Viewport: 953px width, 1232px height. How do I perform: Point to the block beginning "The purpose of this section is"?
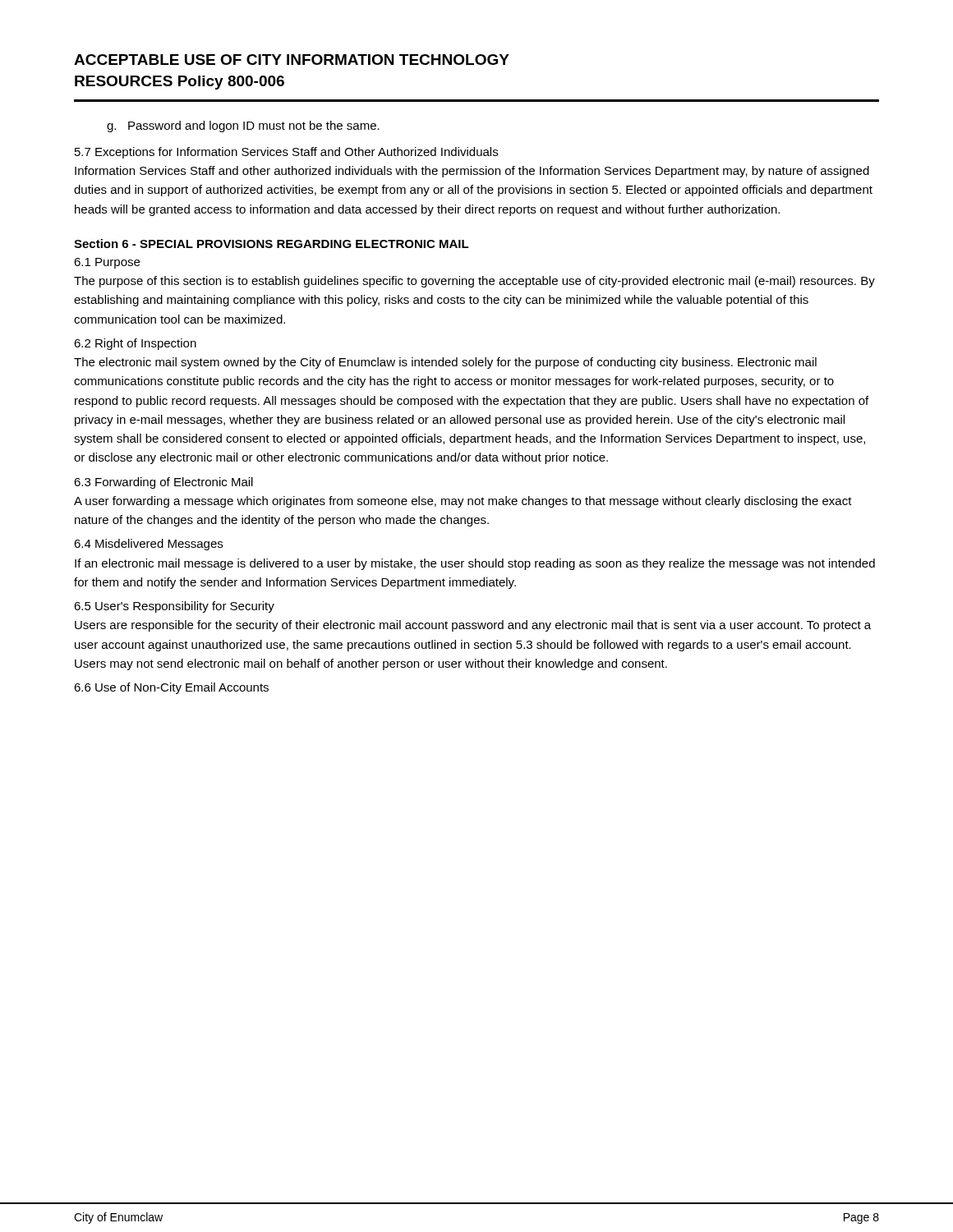(x=474, y=300)
